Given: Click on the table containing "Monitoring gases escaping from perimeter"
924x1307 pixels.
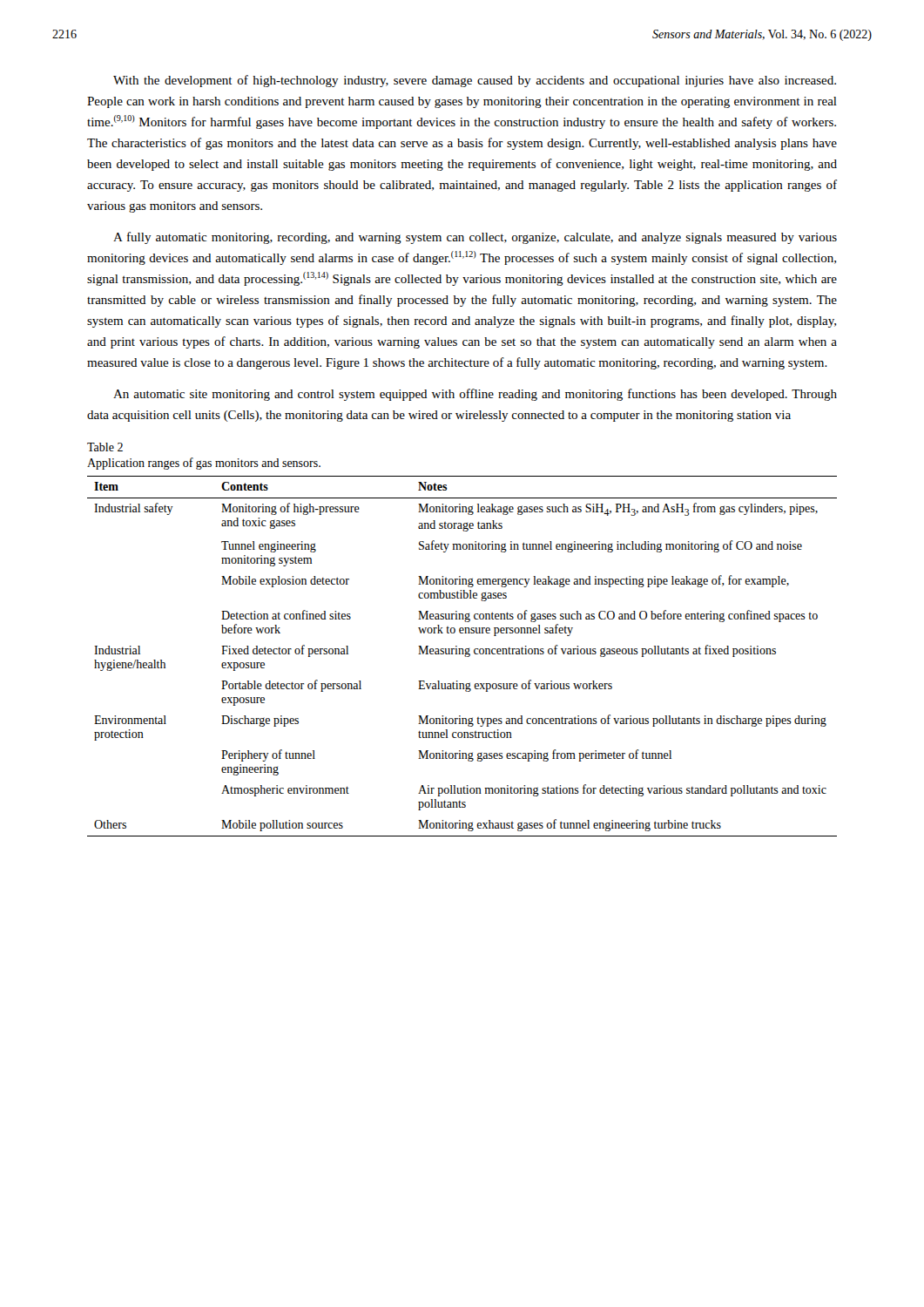Looking at the screenshot, I should coord(462,656).
